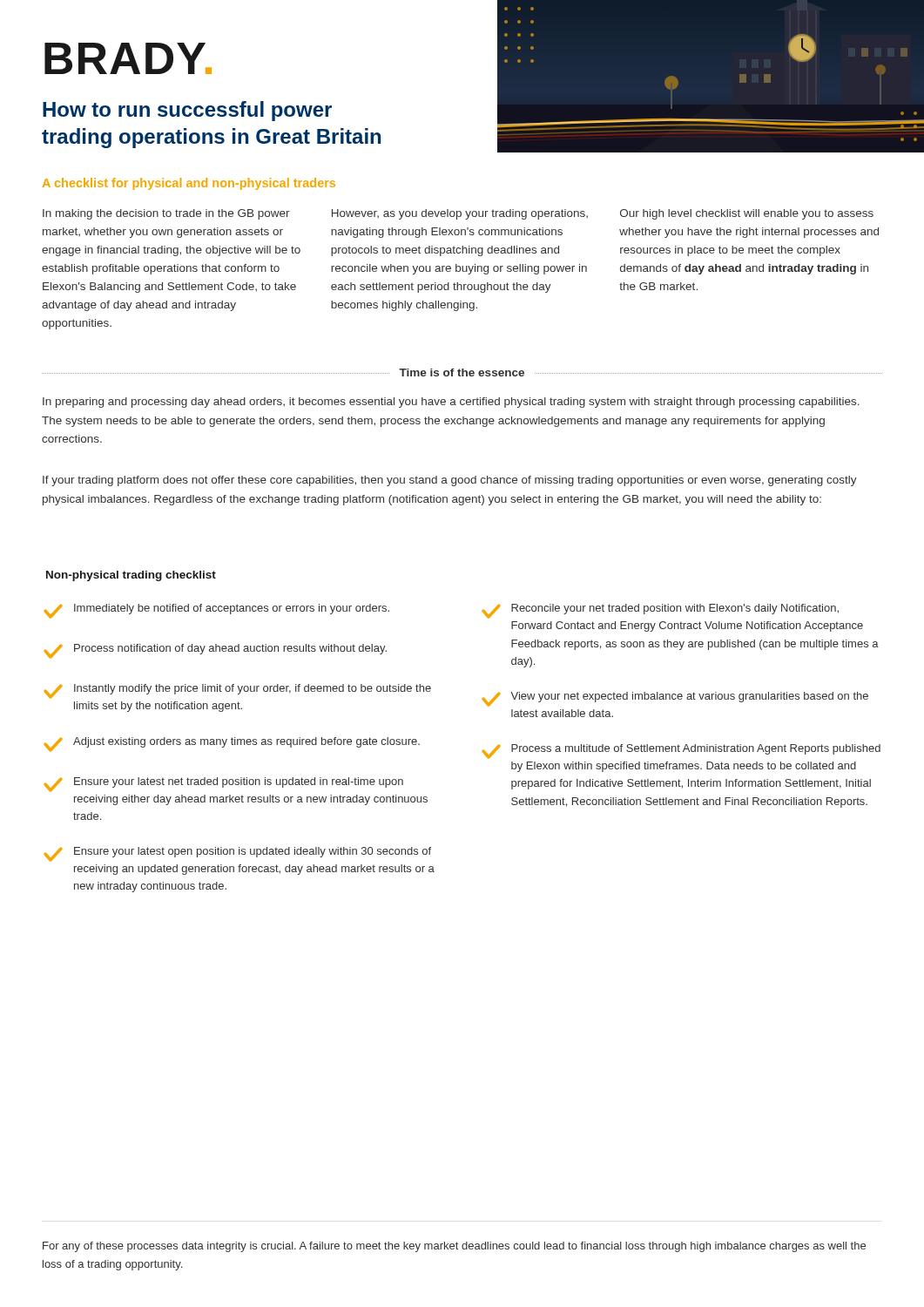This screenshot has height=1307, width=924.
Task: Find the list item that says "Adjust existing orders"
Action: pyautogui.click(x=231, y=744)
